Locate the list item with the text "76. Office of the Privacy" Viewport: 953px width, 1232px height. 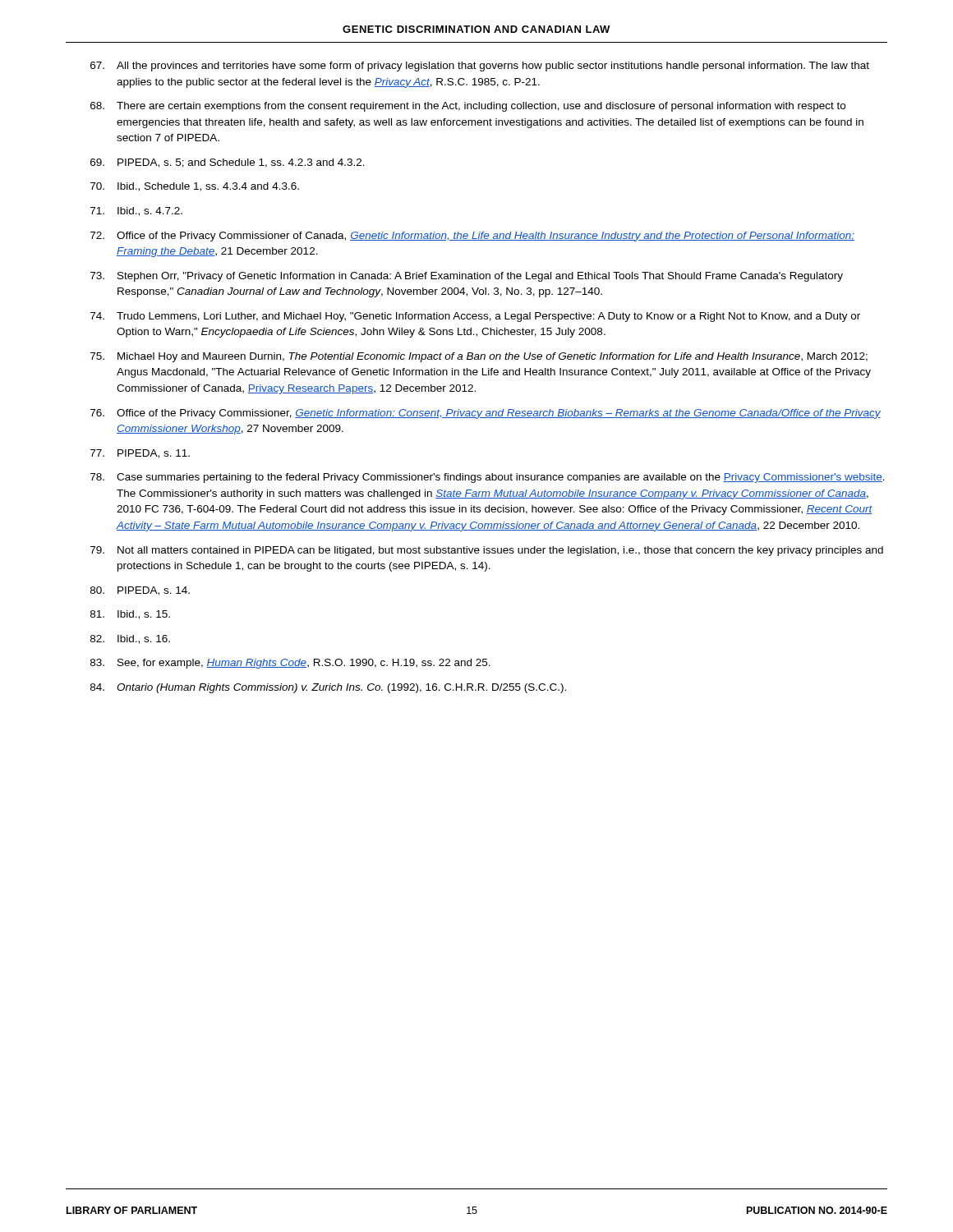(476, 421)
